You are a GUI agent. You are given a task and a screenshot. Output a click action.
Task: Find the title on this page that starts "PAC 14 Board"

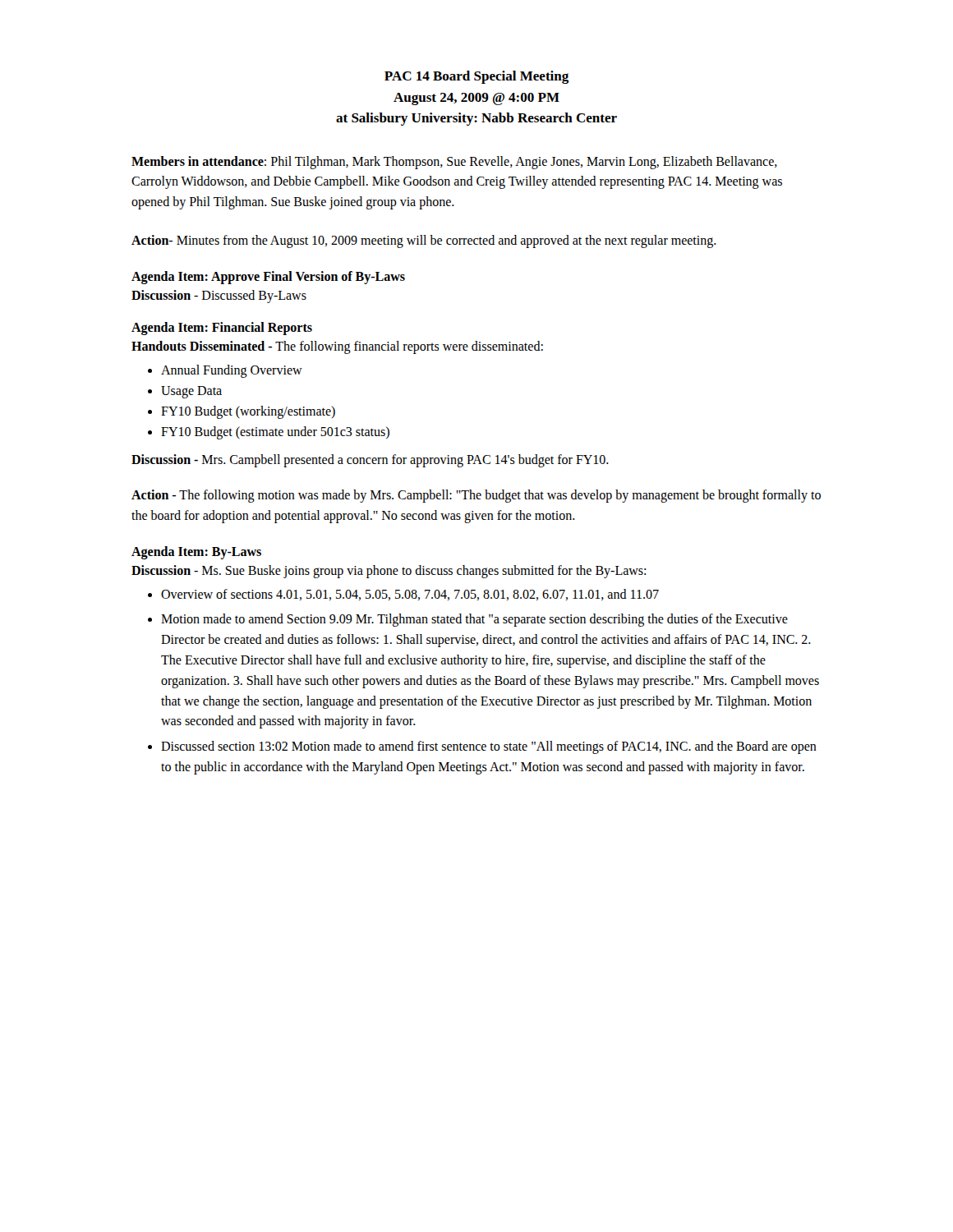(476, 97)
